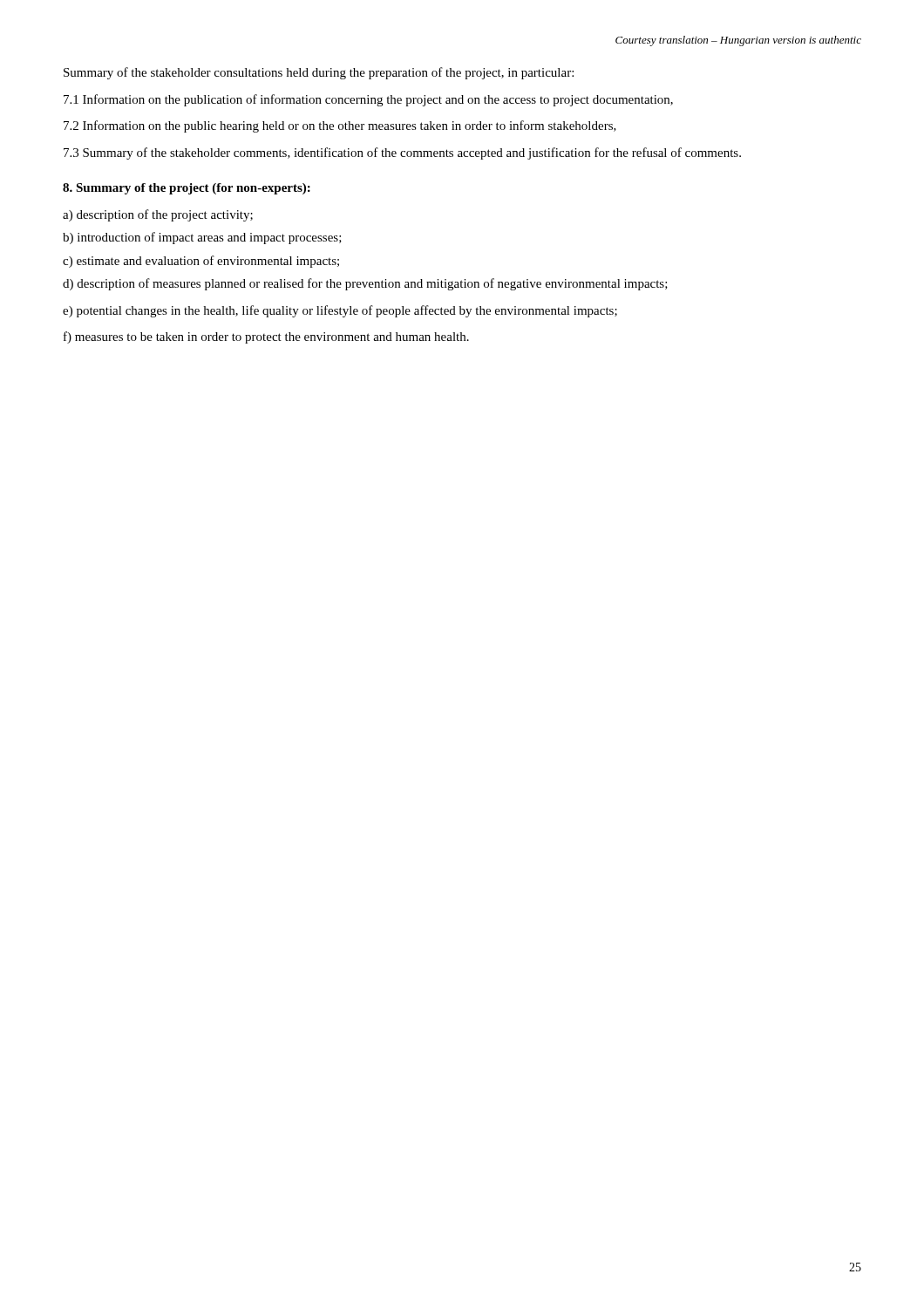Viewport: 924px width, 1308px height.
Task: Point to the text block starting "2 Information on the public hearing held or"
Action: [x=462, y=126]
